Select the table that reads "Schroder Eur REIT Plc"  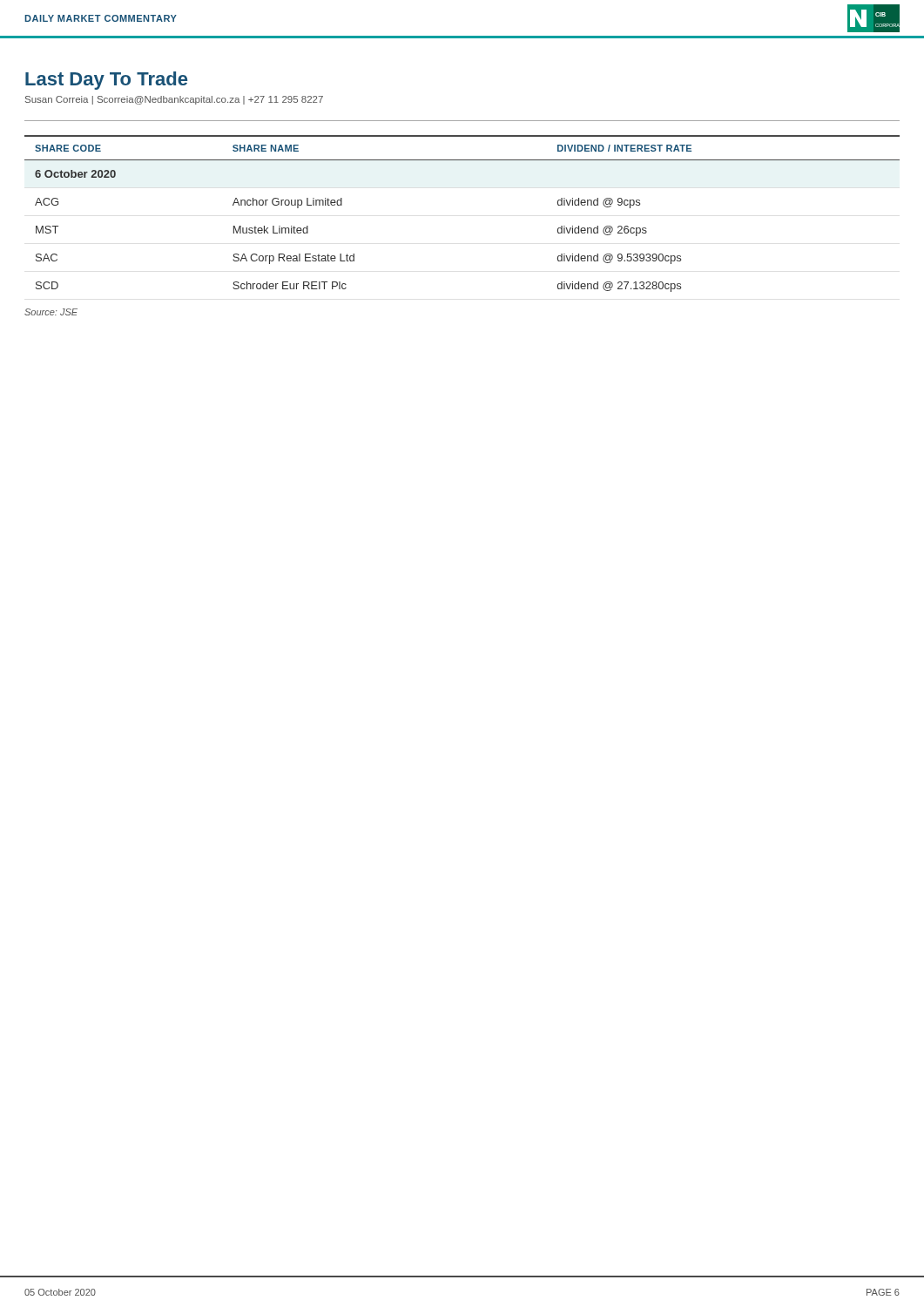462,217
